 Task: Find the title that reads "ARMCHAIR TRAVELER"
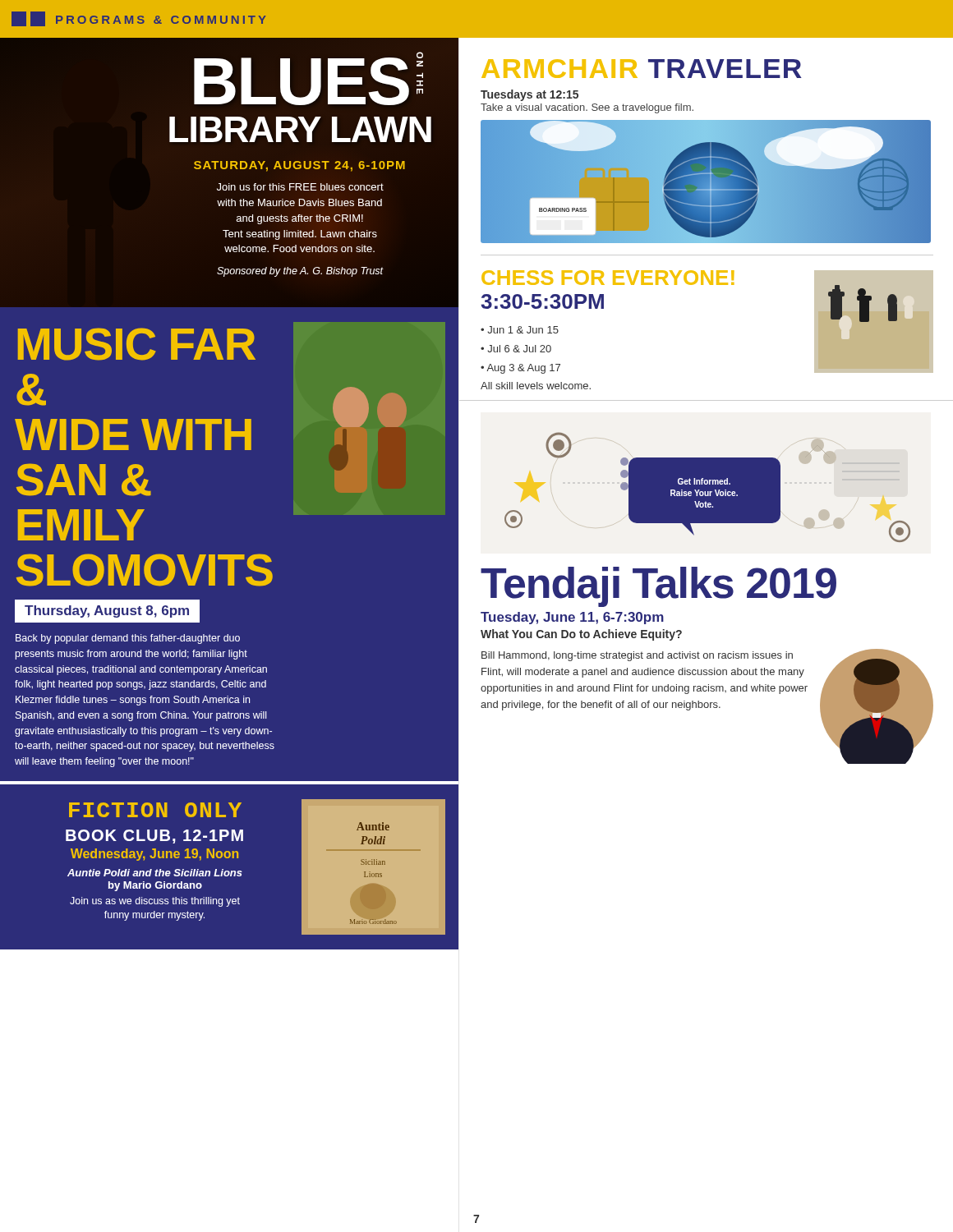642,68
